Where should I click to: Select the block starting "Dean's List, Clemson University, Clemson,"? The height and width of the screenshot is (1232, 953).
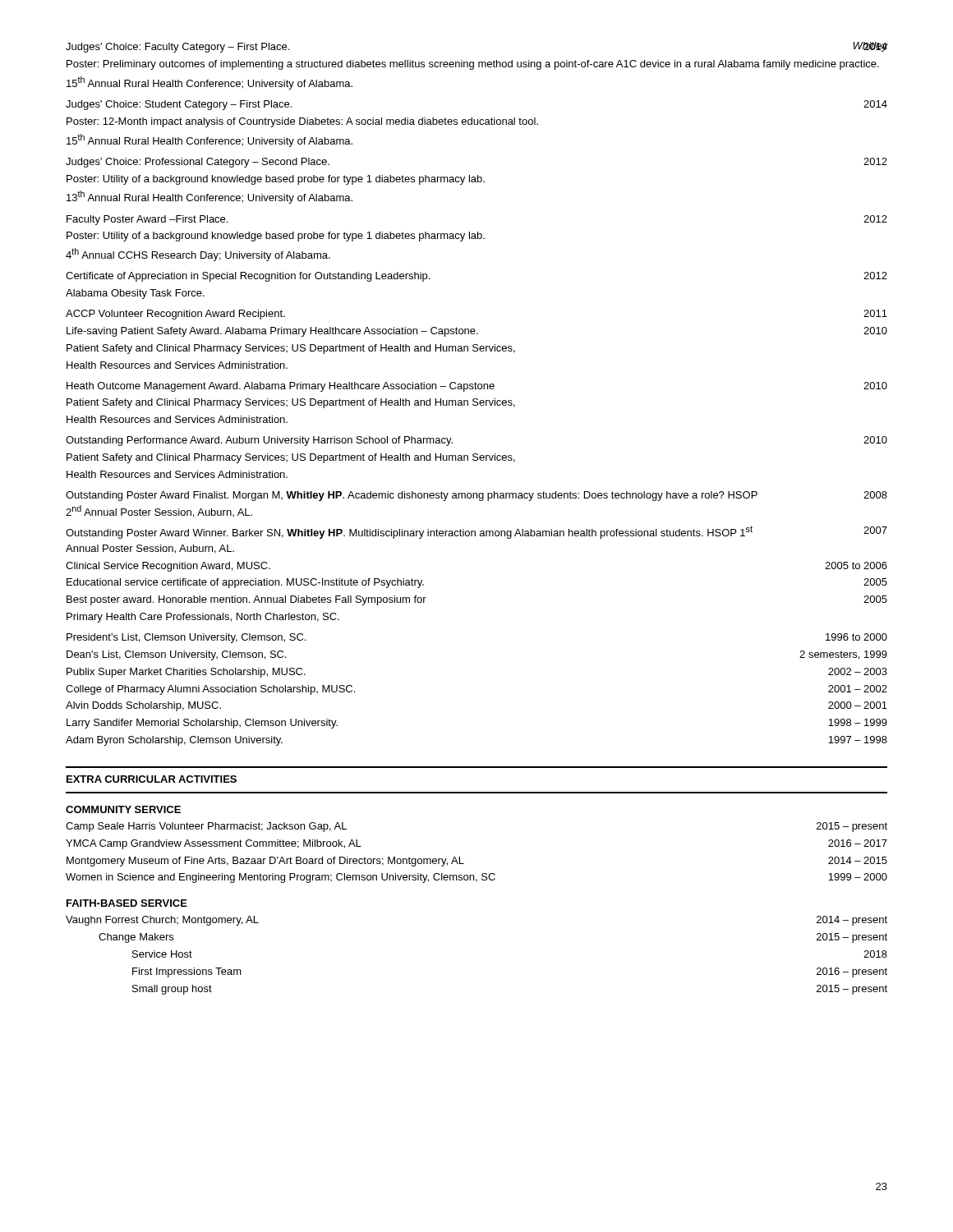(175, 657)
